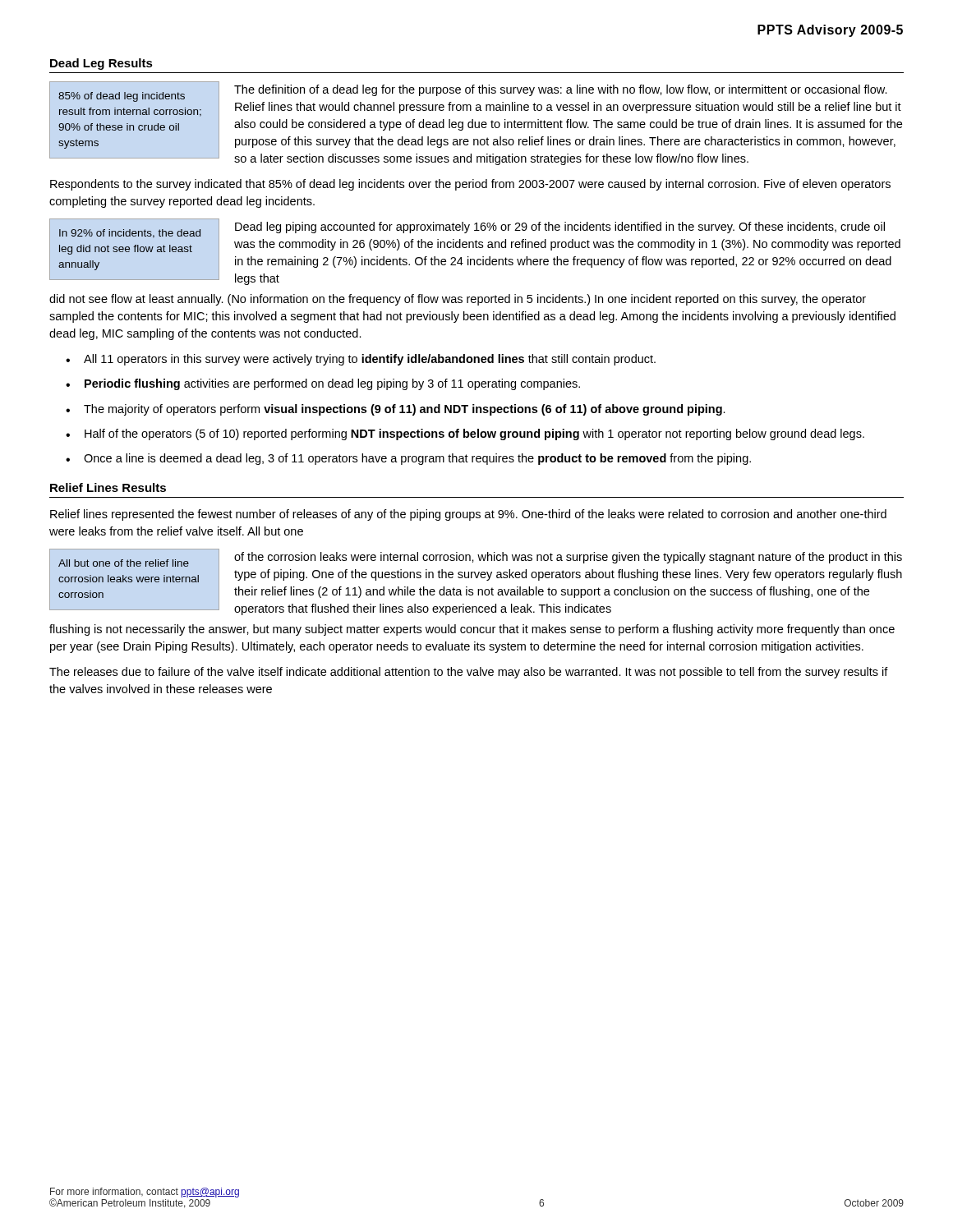953x1232 pixels.
Task: Find the text block that reads "did not see flow at least"
Action: [473, 316]
